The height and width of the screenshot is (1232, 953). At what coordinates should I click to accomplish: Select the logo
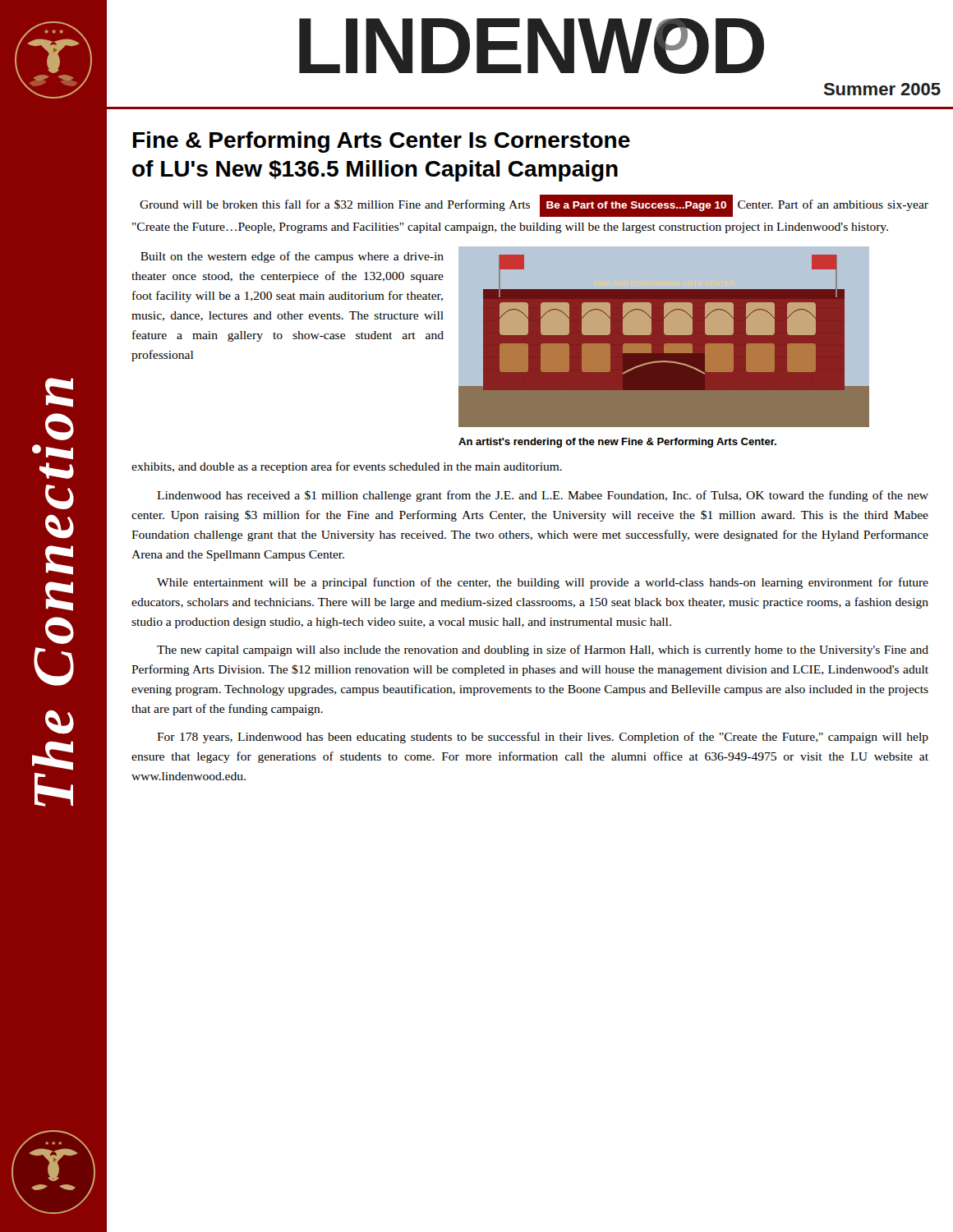[x=53, y=60]
